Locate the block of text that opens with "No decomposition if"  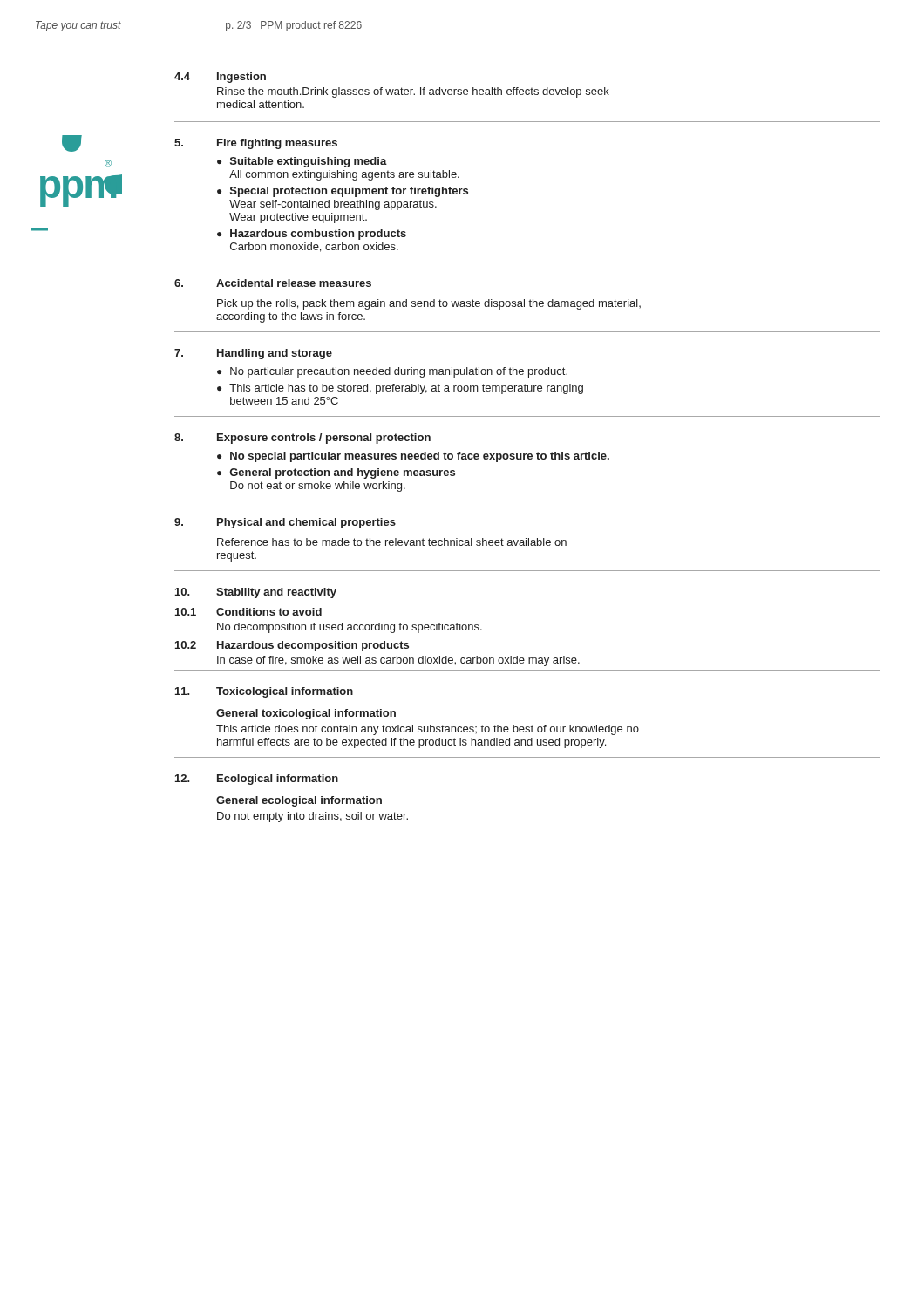point(349,627)
